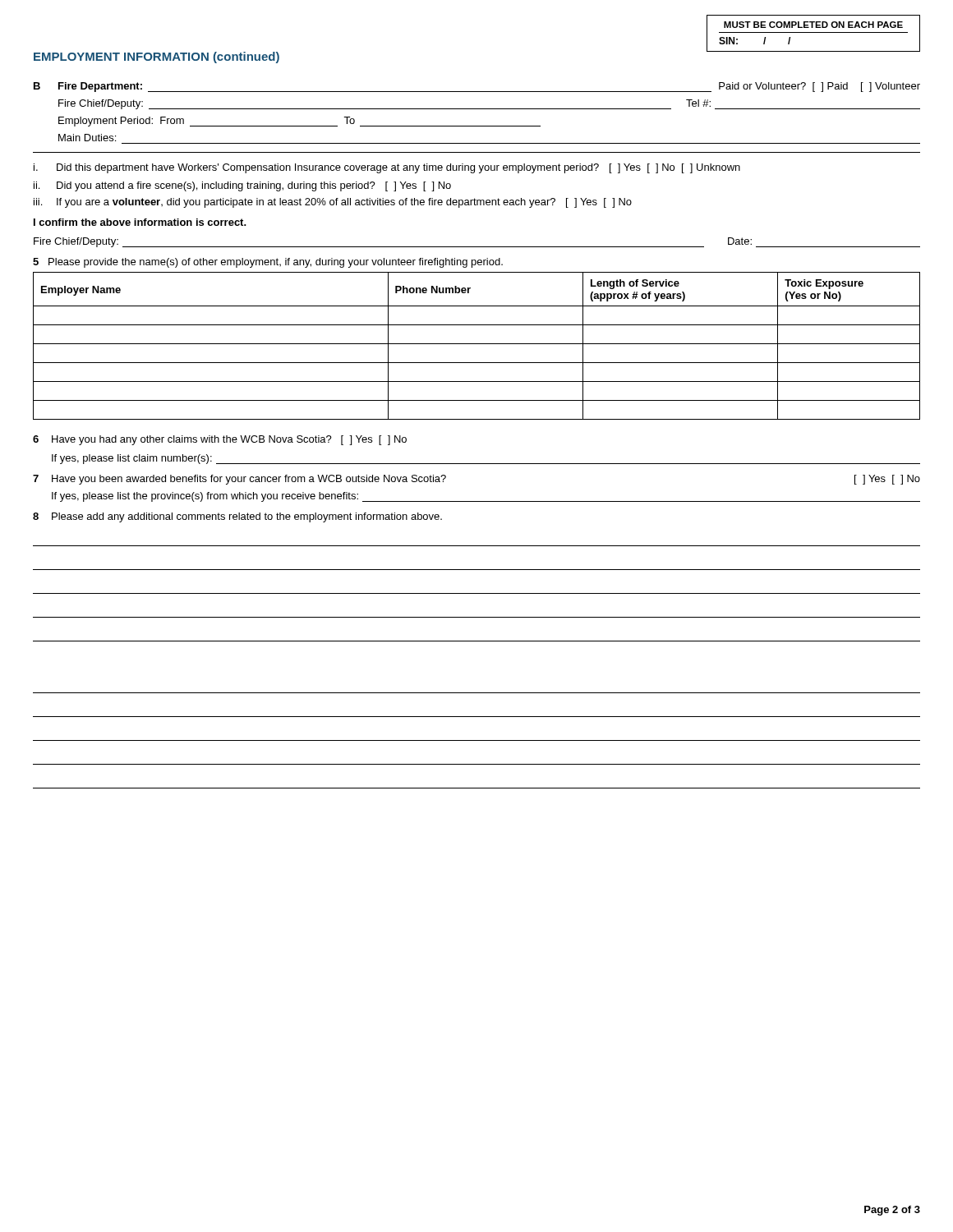Image resolution: width=953 pixels, height=1232 pixels.
Task: Point to the block starting "I confirm the above"
Action: point(140,222)
